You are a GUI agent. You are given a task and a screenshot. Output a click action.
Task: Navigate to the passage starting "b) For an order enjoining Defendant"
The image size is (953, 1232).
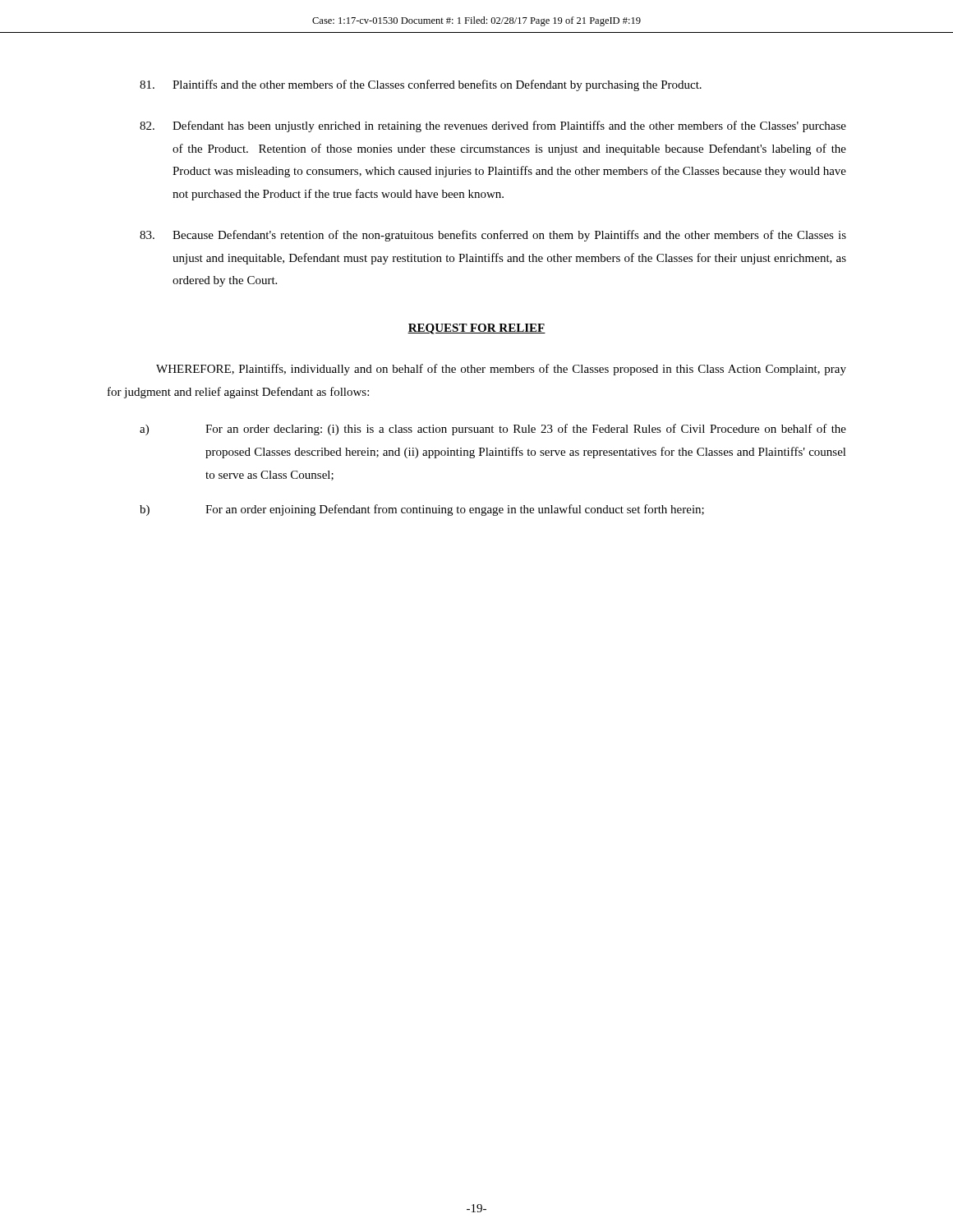click(x=476, y=509)
